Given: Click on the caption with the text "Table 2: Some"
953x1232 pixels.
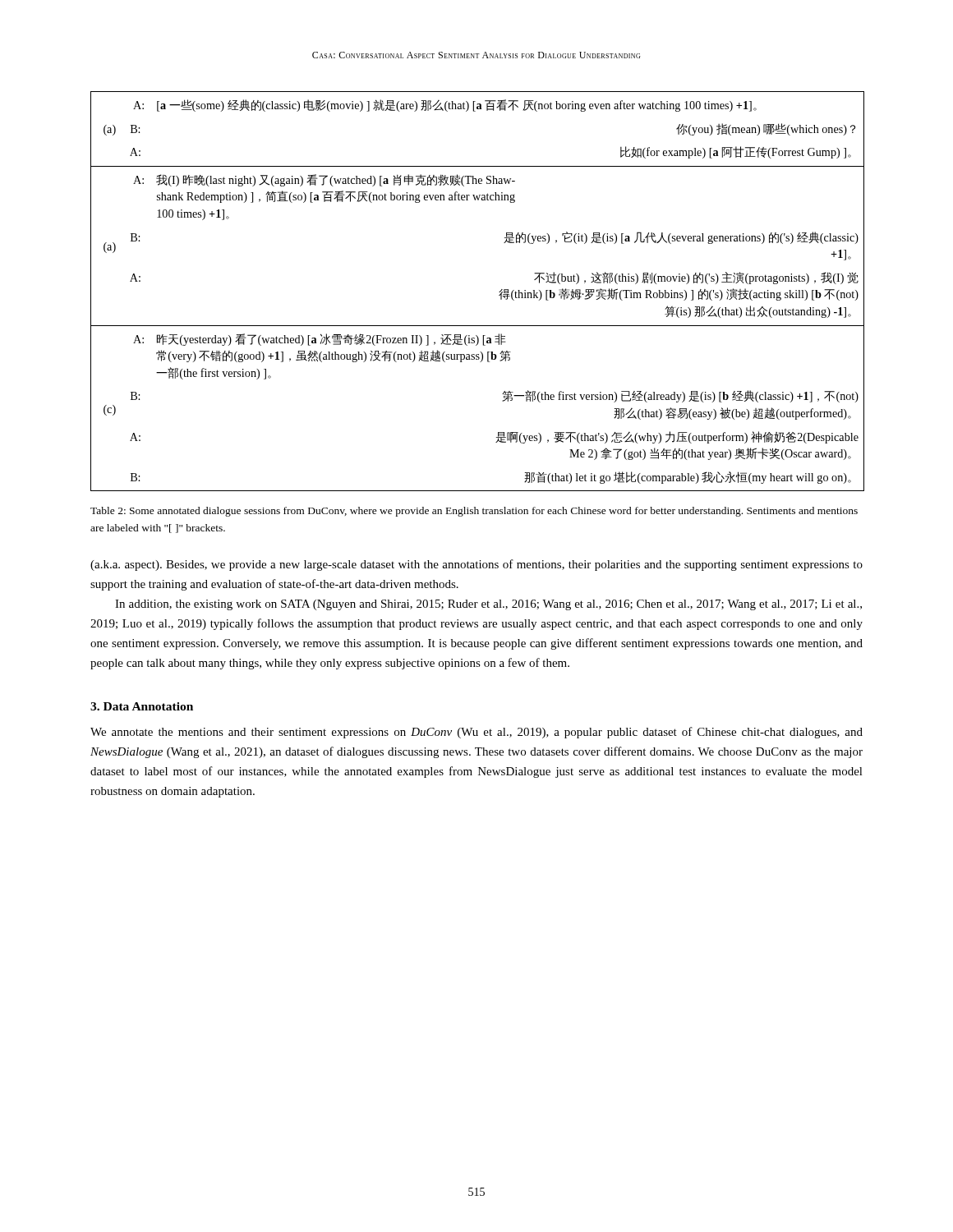Looking at the screenshot, I should [x=474, y=519].
